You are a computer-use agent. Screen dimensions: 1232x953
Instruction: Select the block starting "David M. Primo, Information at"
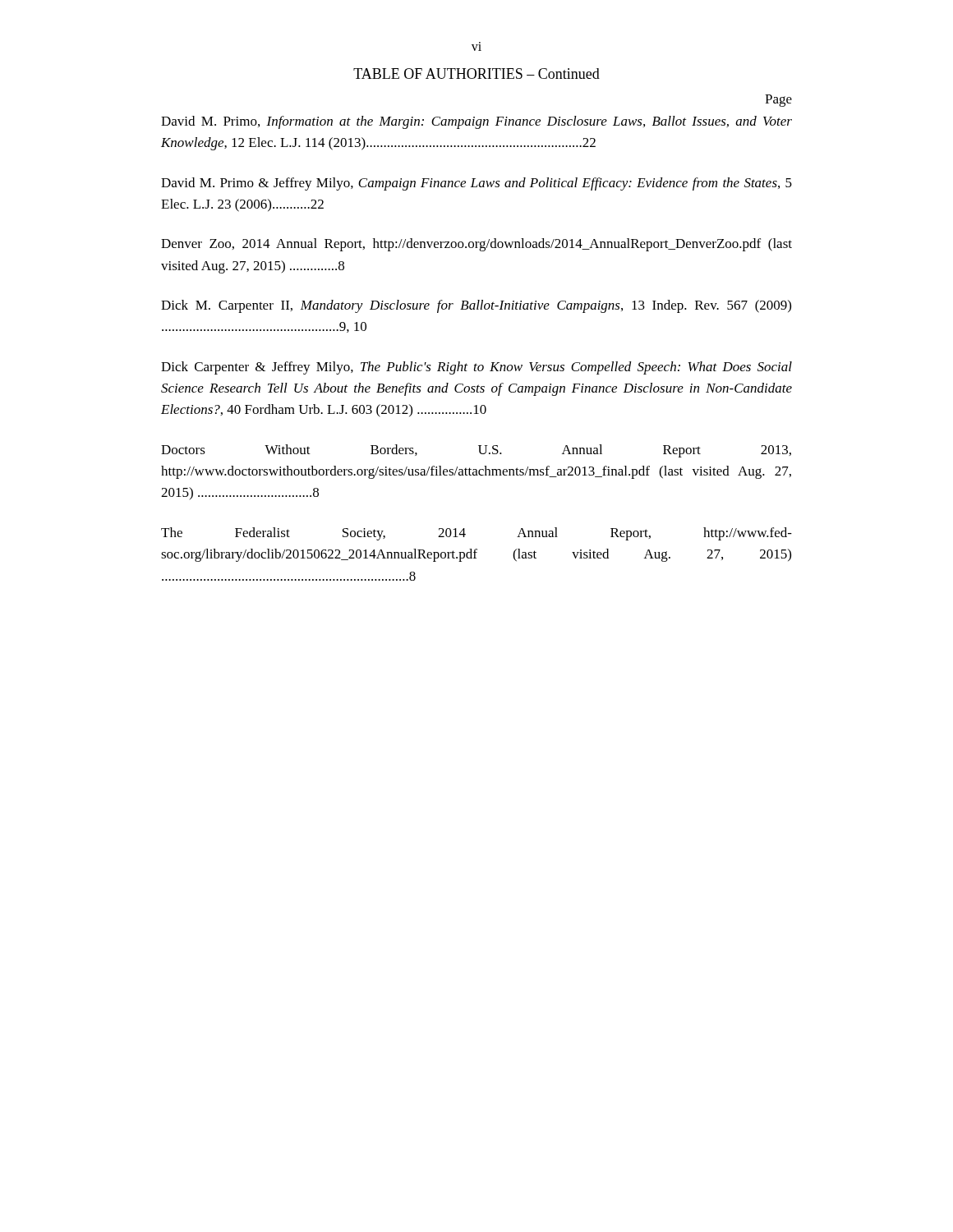point(476,133)
